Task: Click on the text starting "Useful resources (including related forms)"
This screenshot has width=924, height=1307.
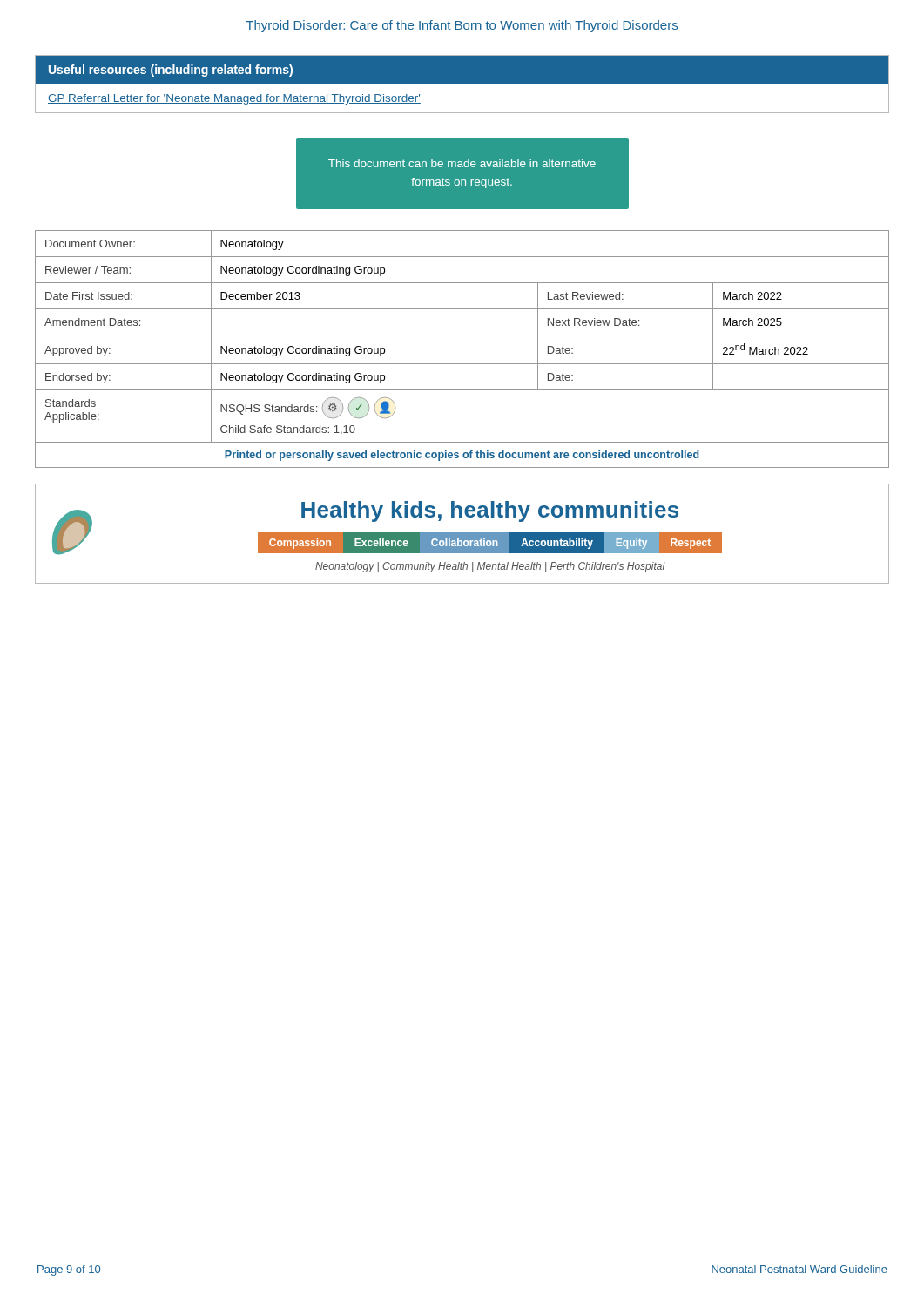Action: pyautogui.click(x=462, y=84)
